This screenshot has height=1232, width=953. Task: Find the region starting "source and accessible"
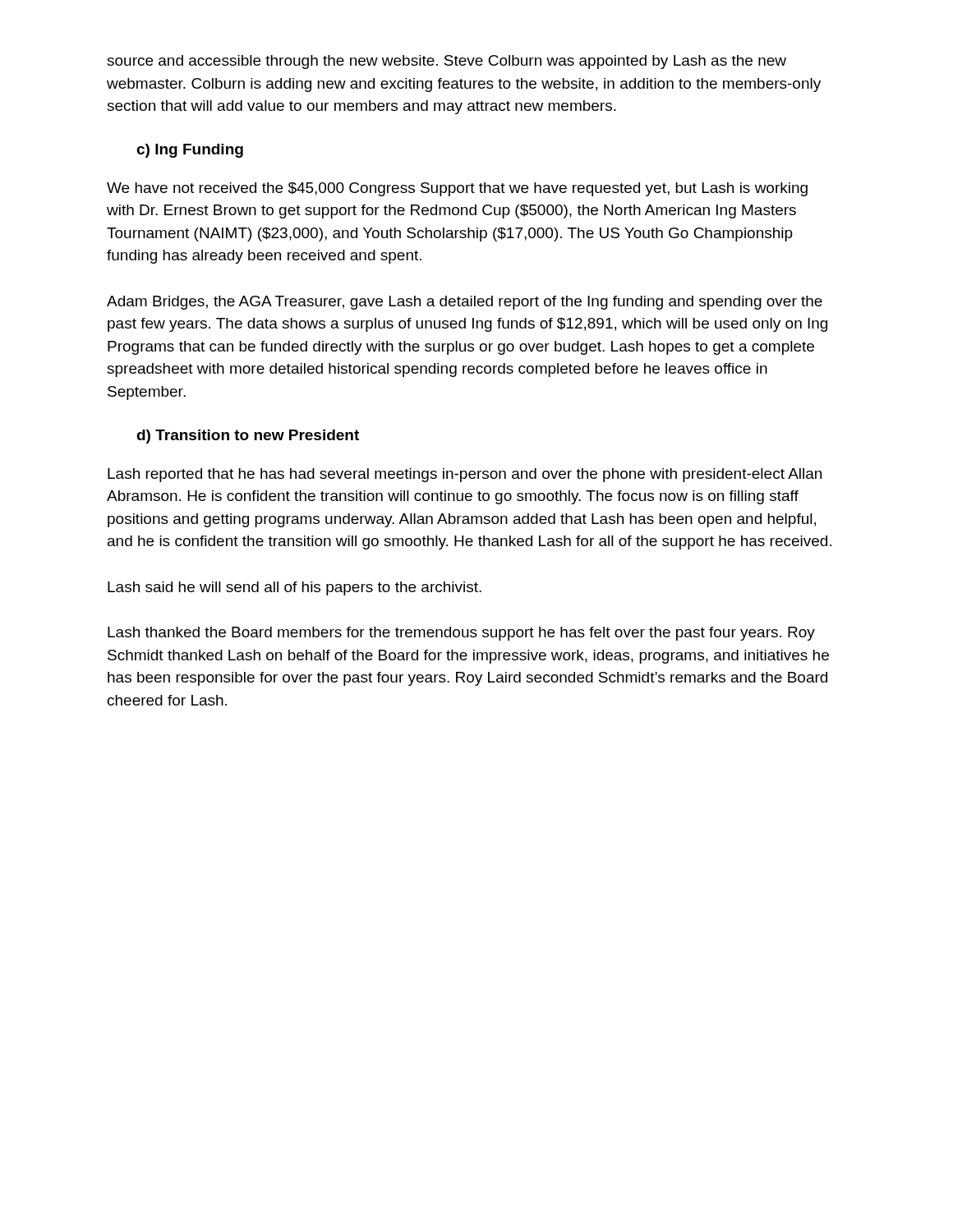point(464,83)
